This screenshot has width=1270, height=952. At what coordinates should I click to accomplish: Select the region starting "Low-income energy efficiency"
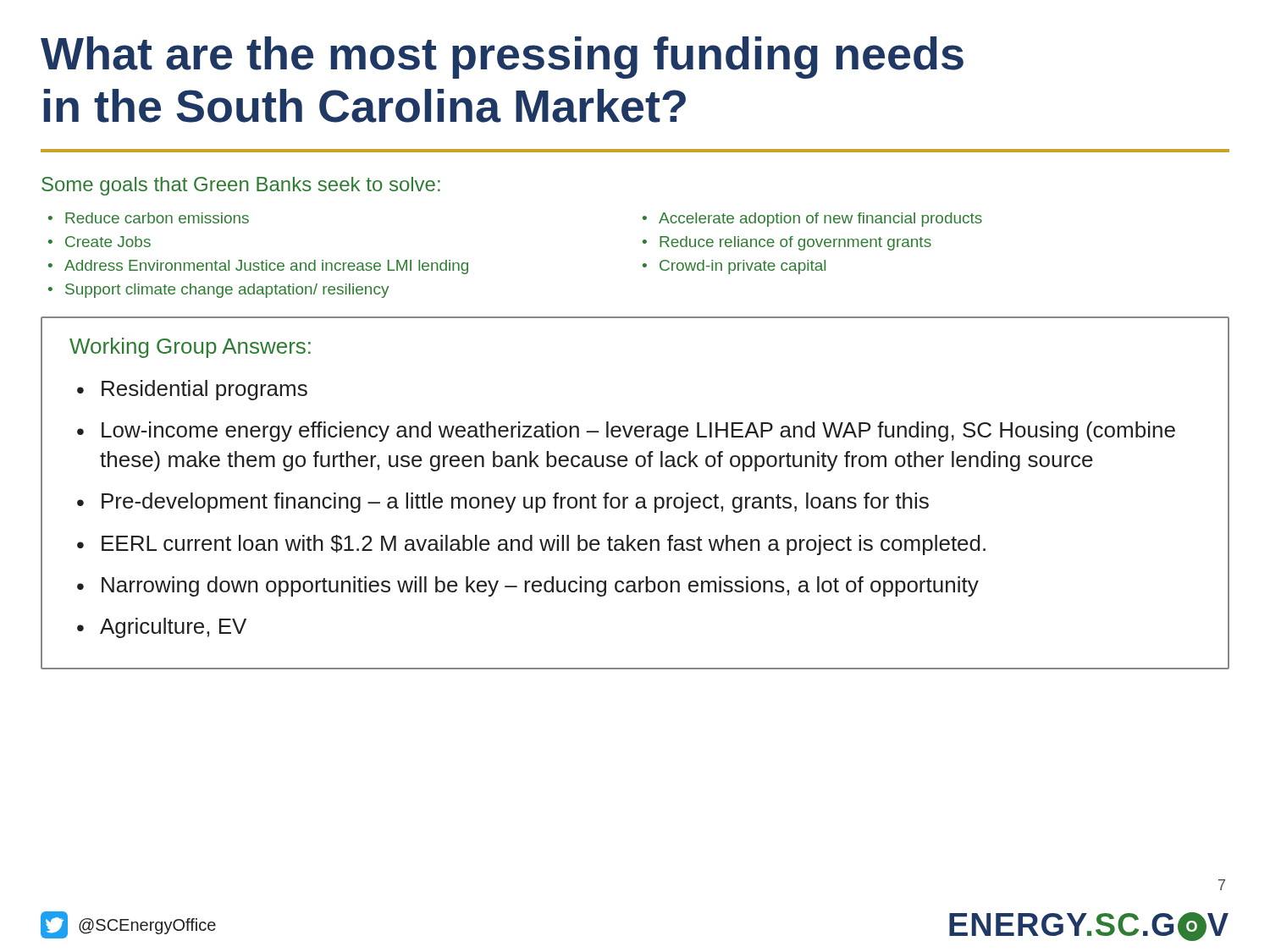635,445
